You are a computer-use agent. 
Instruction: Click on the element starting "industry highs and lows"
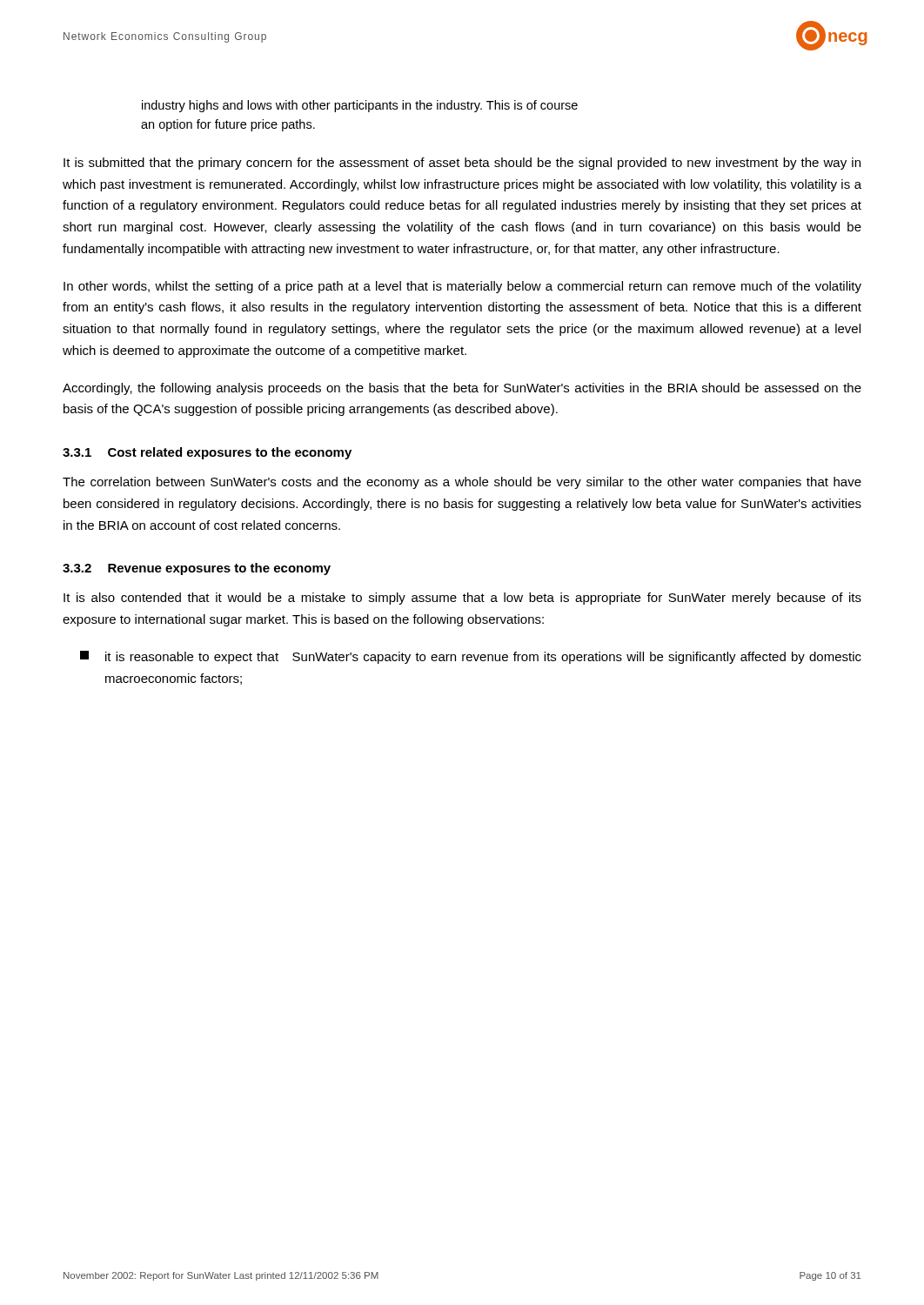[x=359, y=115]
